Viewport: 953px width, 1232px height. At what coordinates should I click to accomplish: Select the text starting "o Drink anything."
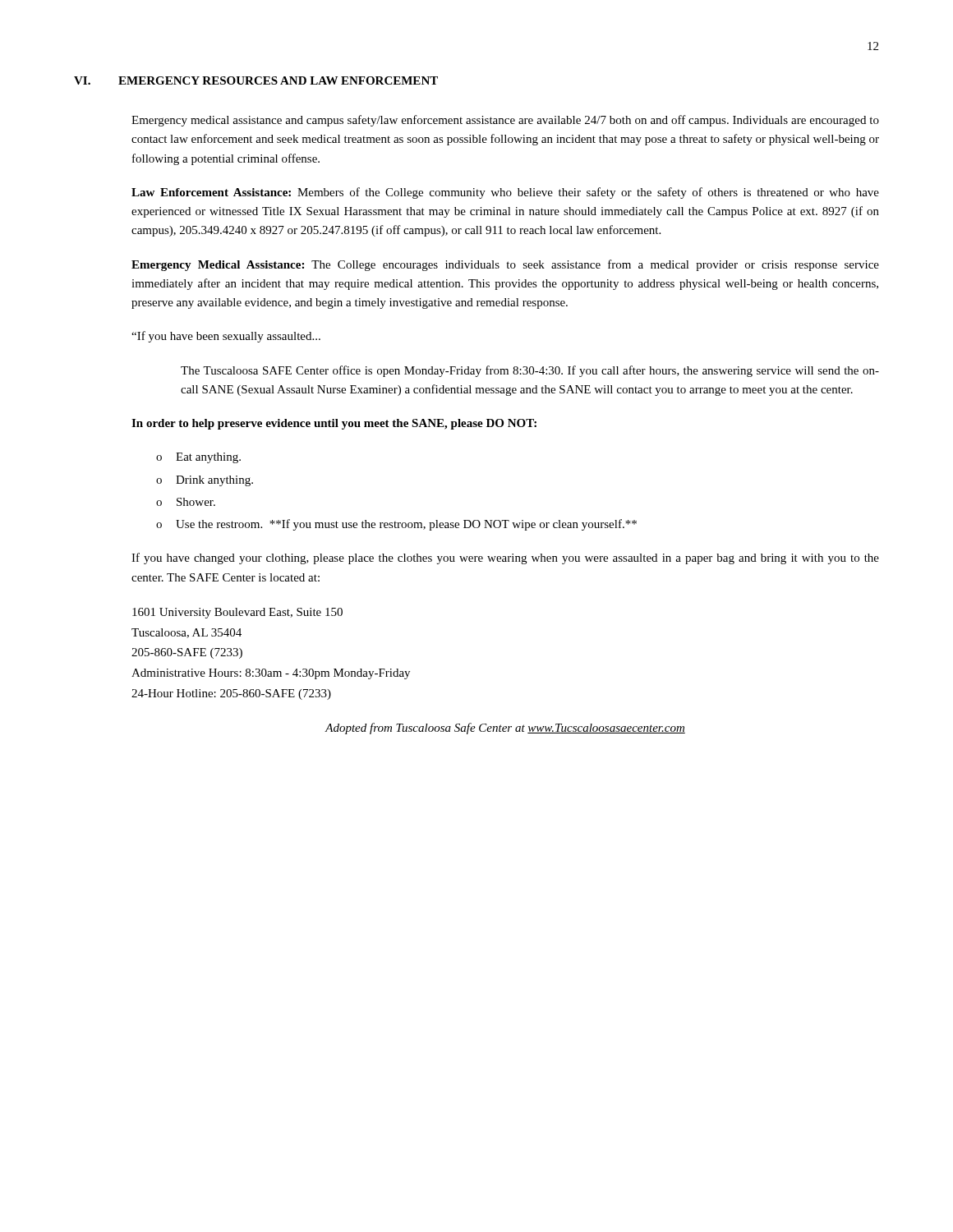coord(205,480)
